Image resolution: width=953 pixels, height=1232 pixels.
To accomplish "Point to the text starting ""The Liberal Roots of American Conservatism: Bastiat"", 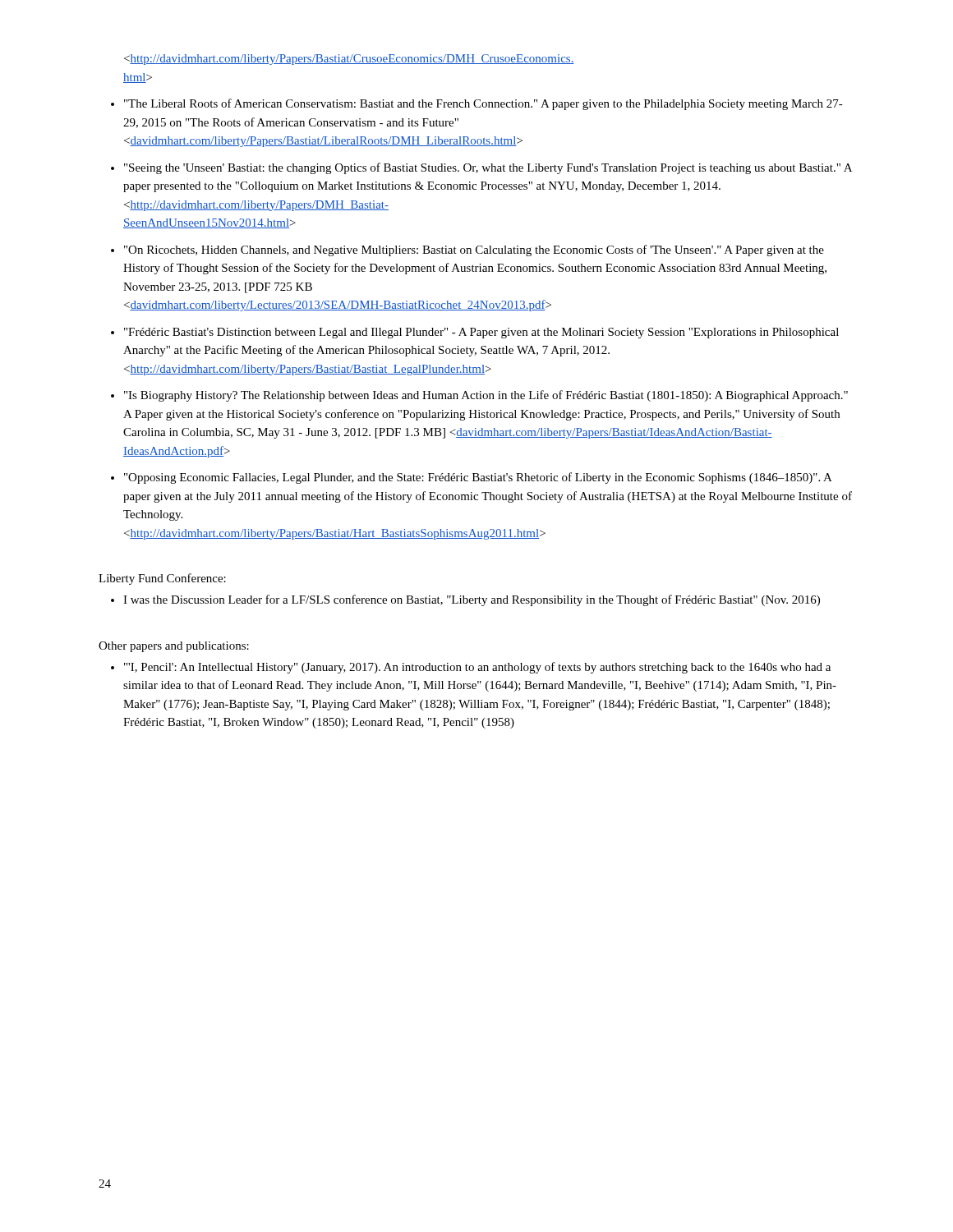I will coord(483,104).
